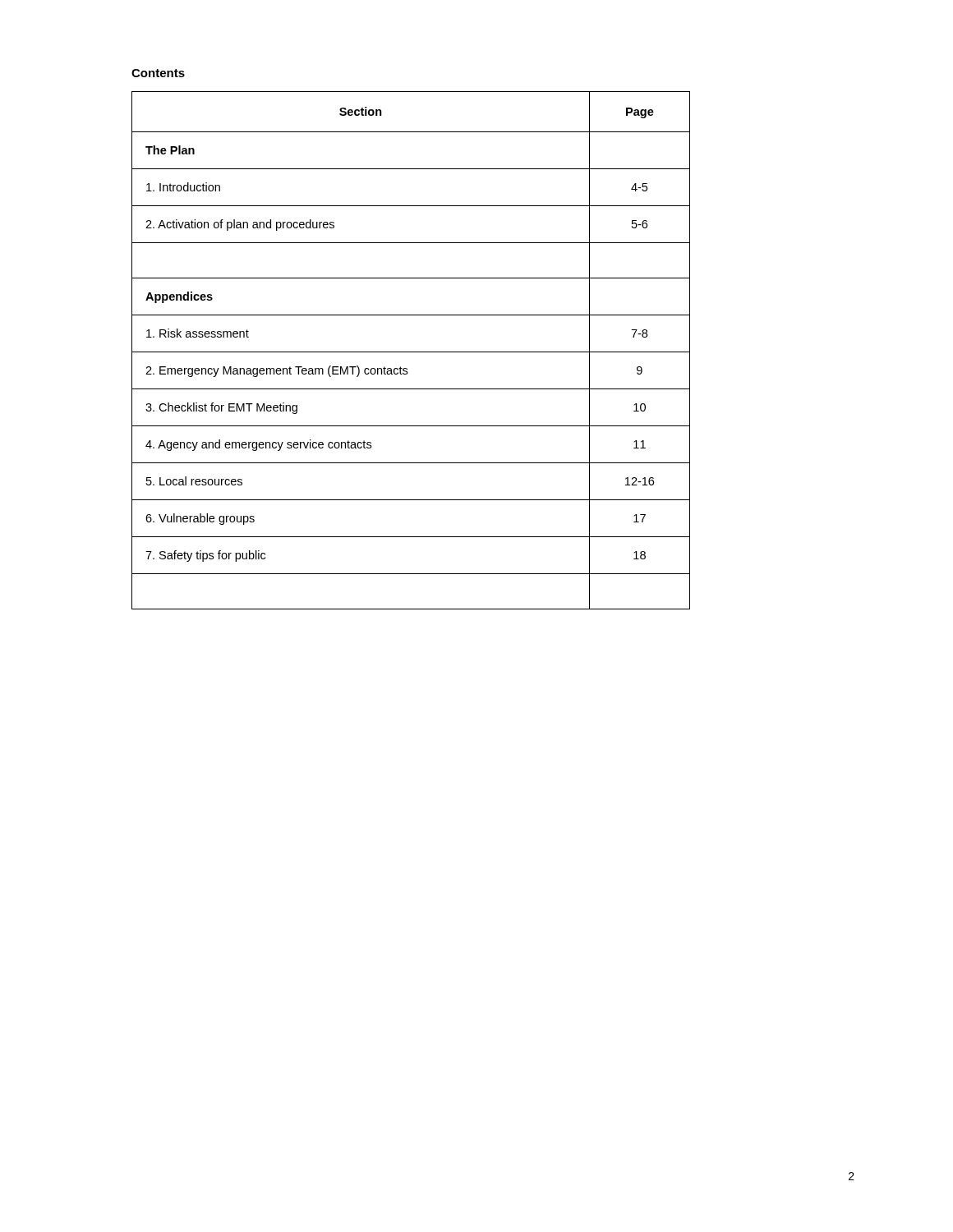The image size is (953, 1232).
Task: Click the table
Action: (411, 350)
